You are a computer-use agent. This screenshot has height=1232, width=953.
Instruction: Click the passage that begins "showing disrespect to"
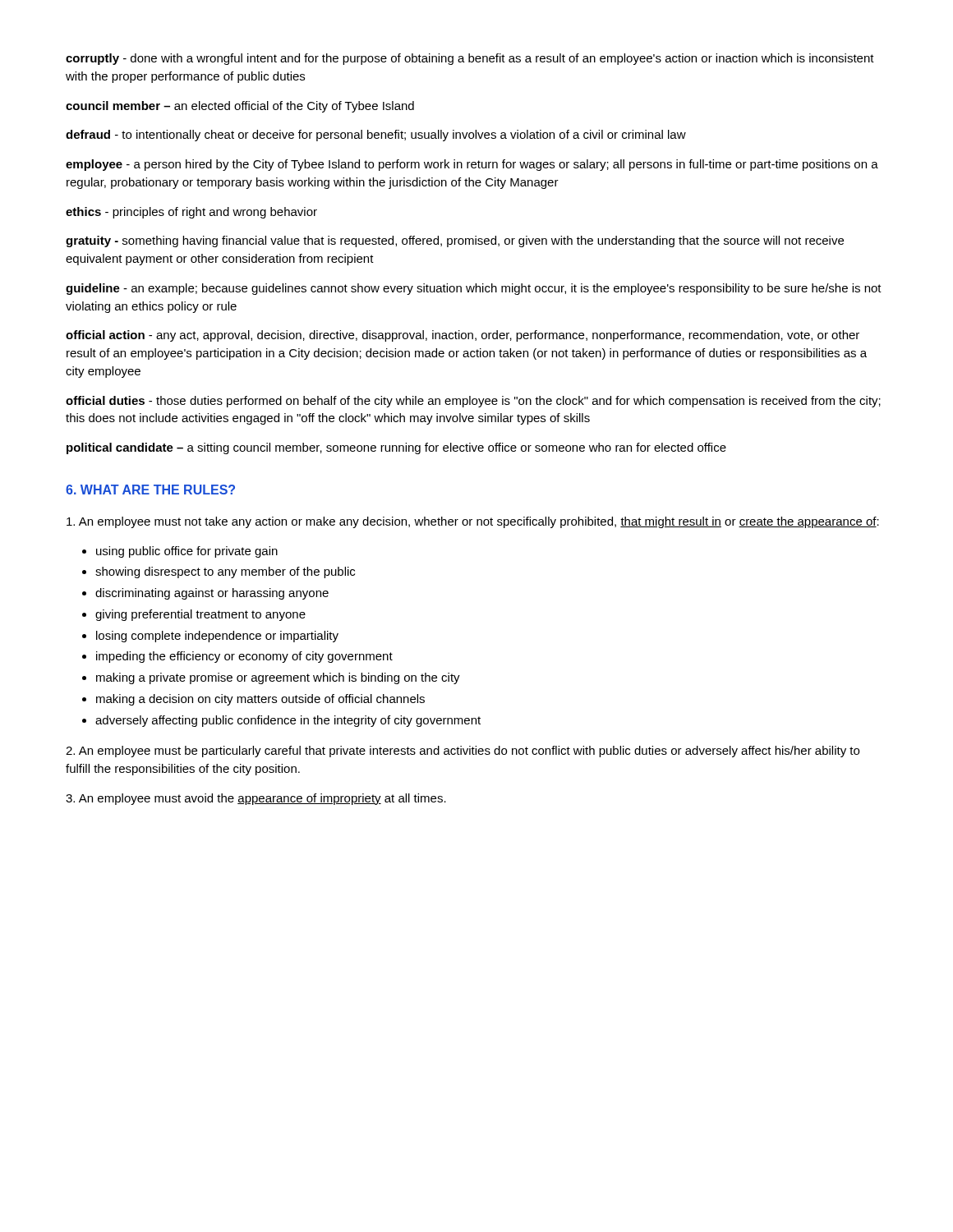click(x=225, y=571)
